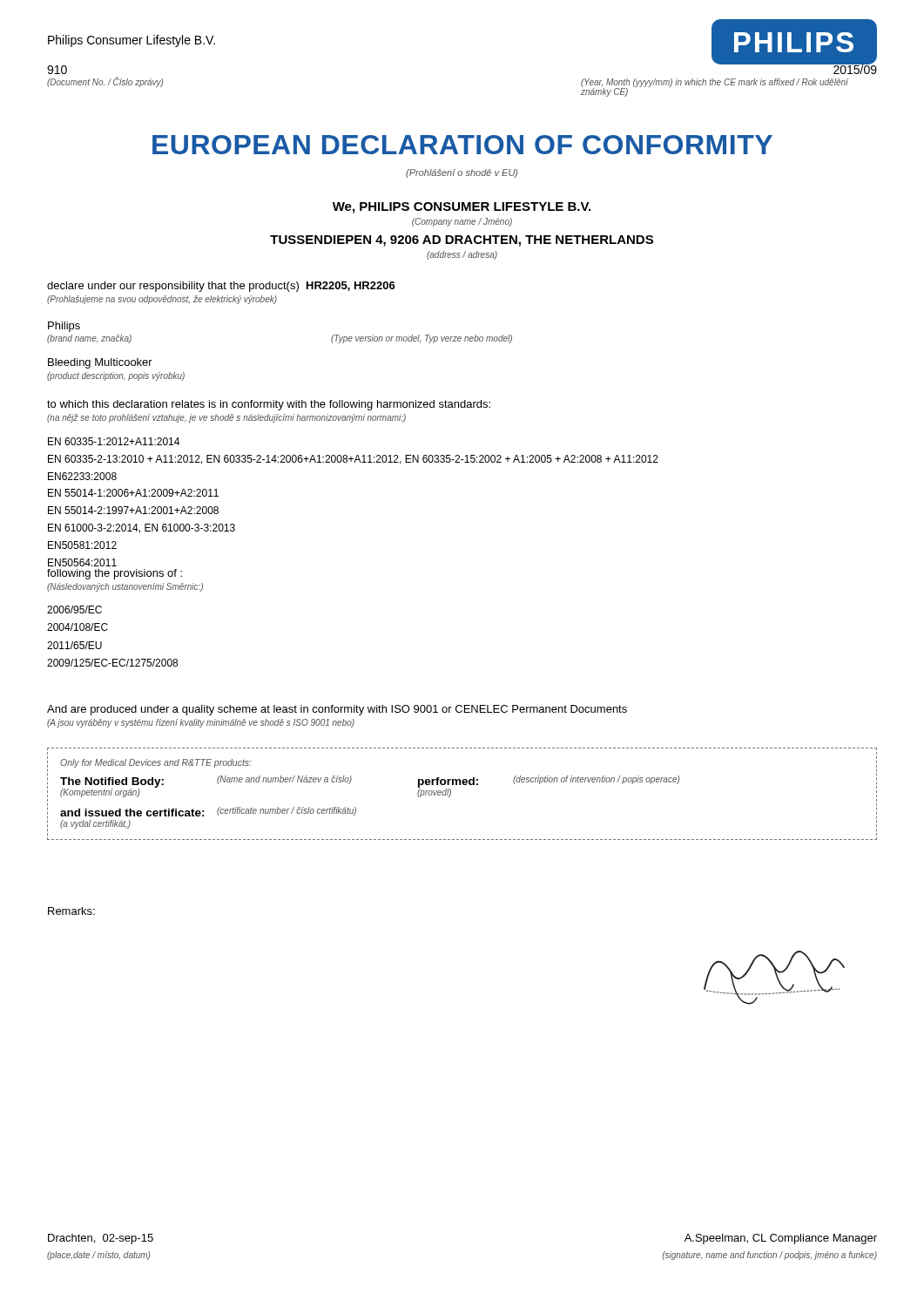924x1307 pixels.
Task: Locate the illustration
Action: 774,969
